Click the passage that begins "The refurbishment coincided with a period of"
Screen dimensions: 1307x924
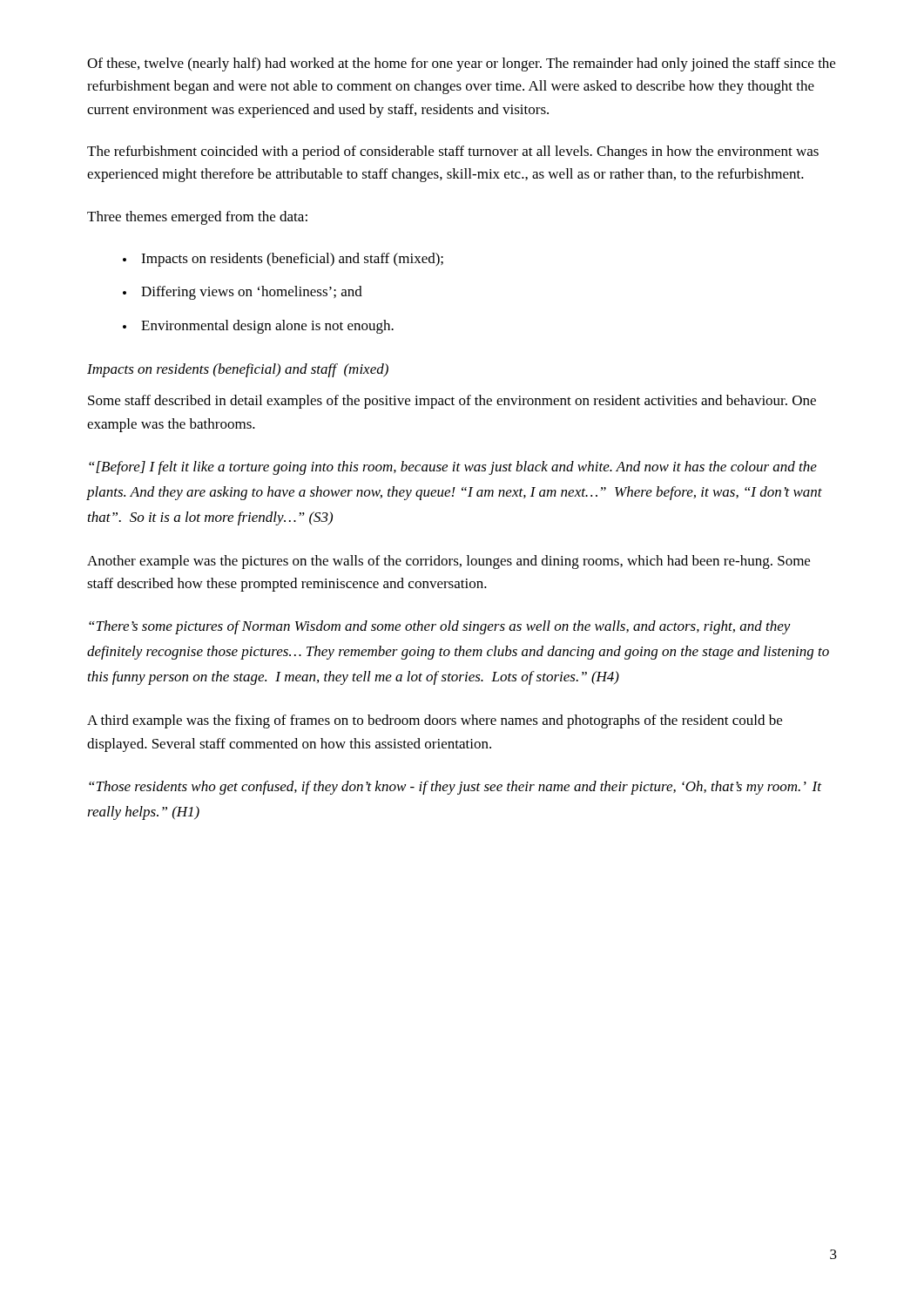453,163
